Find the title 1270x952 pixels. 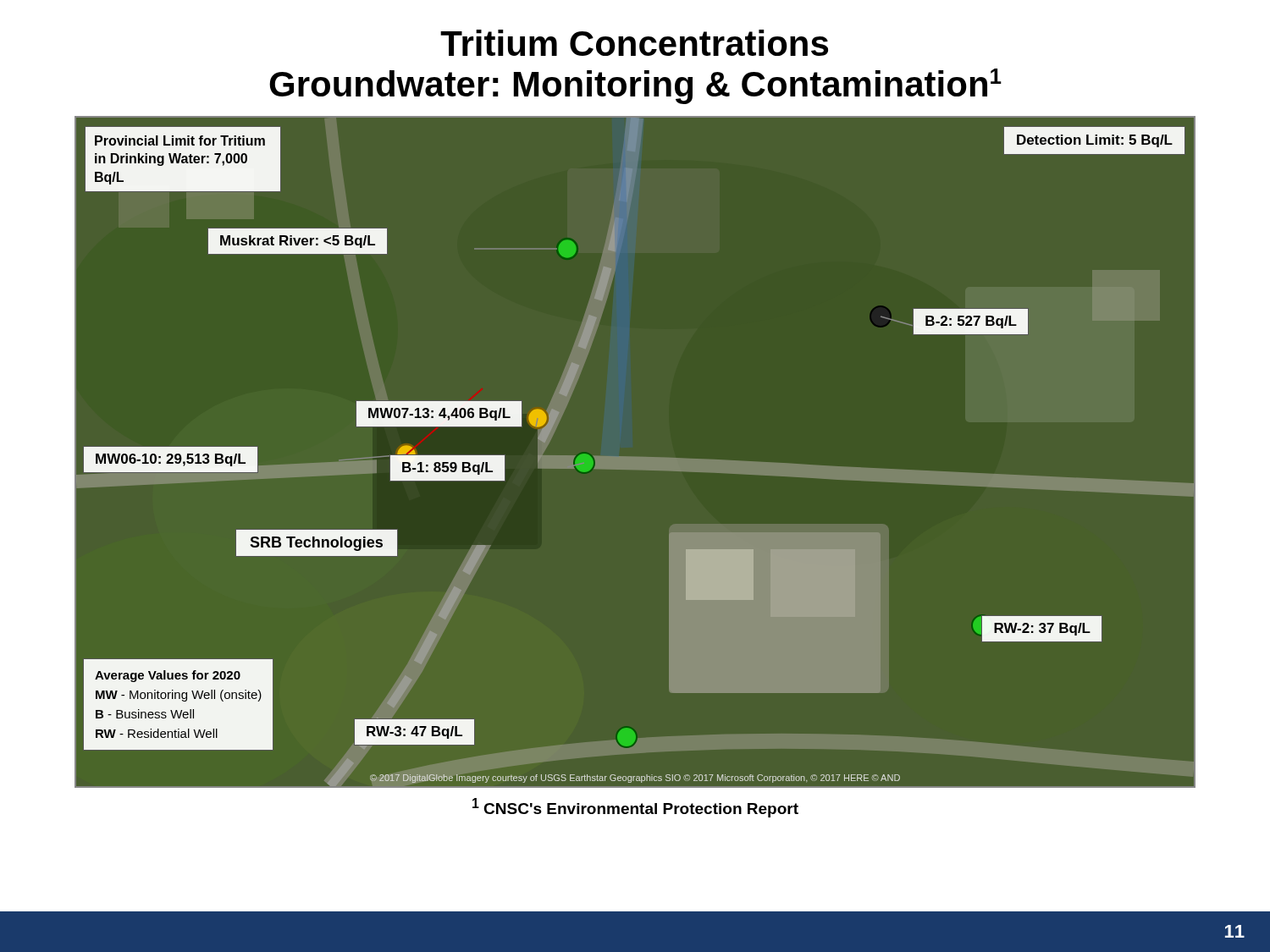click(635, 65)
